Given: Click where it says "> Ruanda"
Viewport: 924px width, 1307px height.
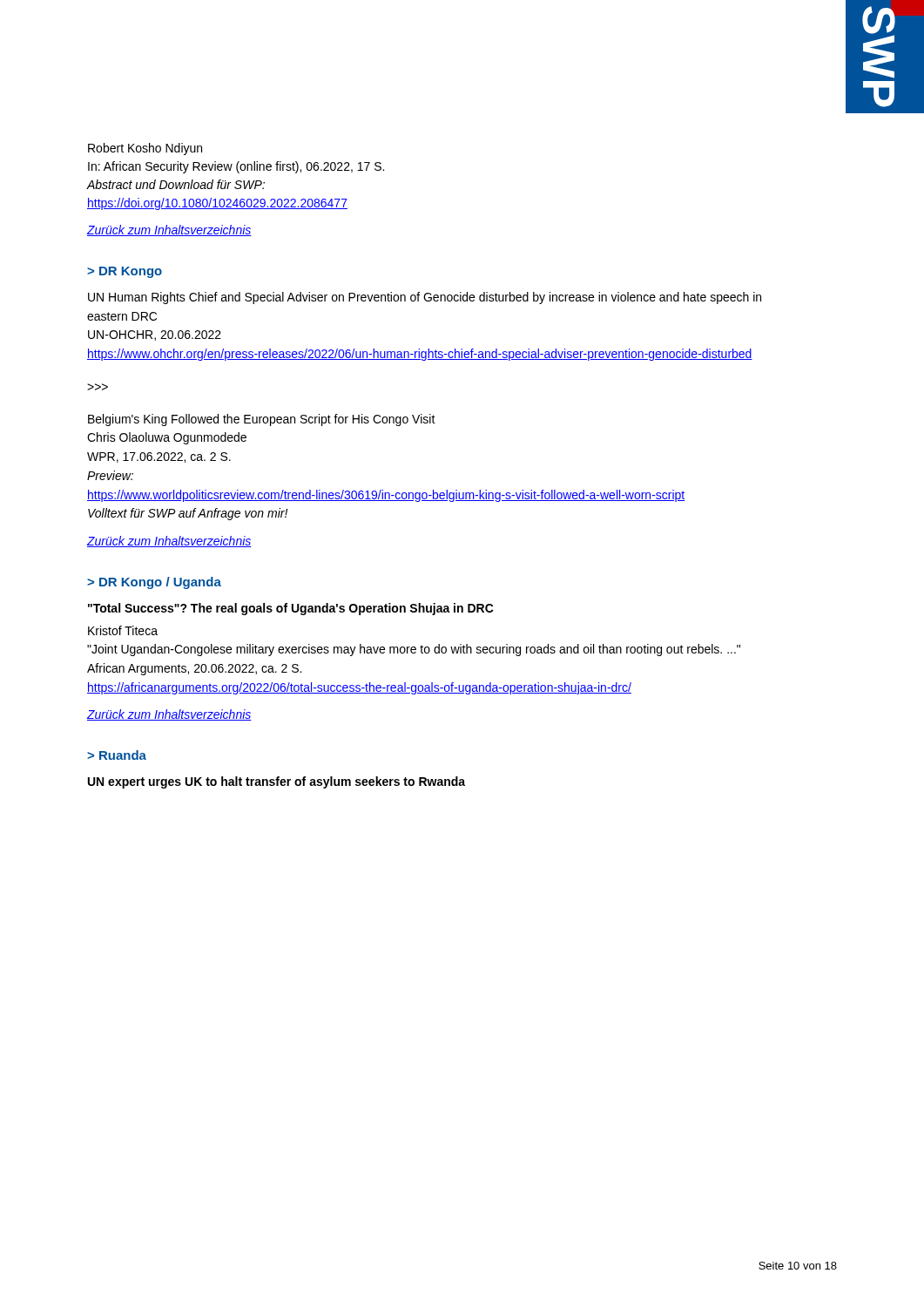Looking at the screenshot, I should click(117, 755).
